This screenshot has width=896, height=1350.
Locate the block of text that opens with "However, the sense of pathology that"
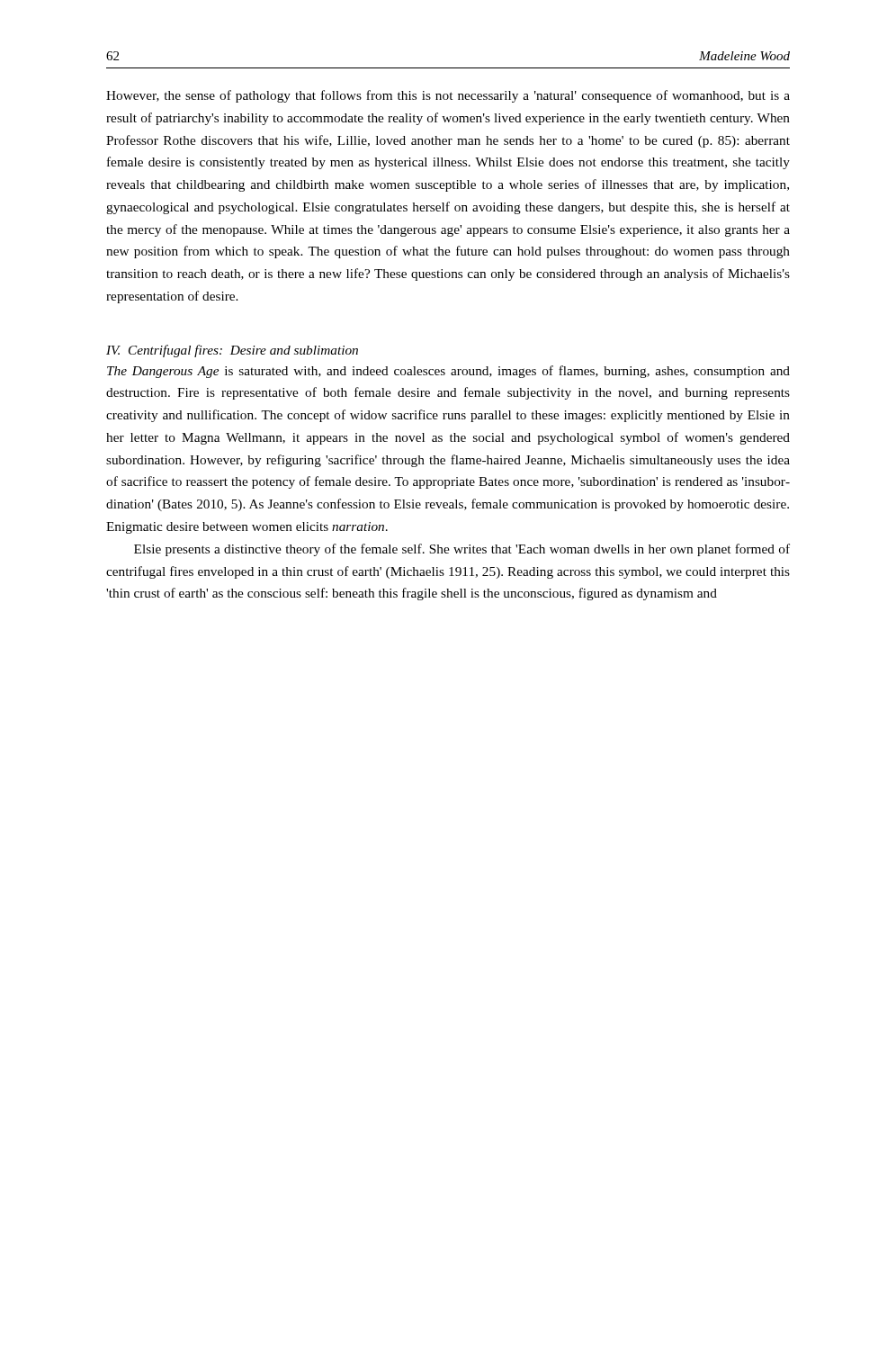tap(448, 196)
